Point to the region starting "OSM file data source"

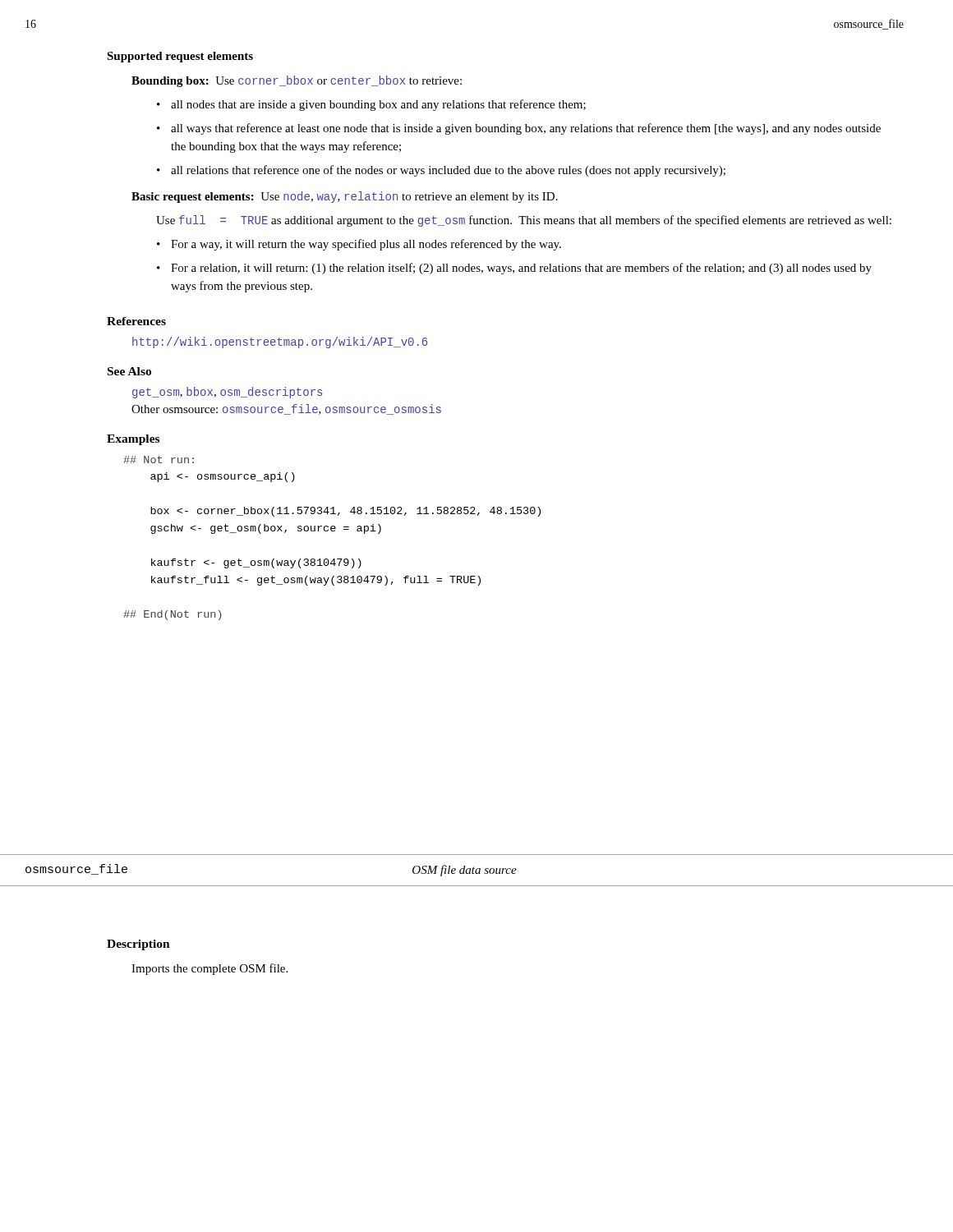(x=464, y=870)
